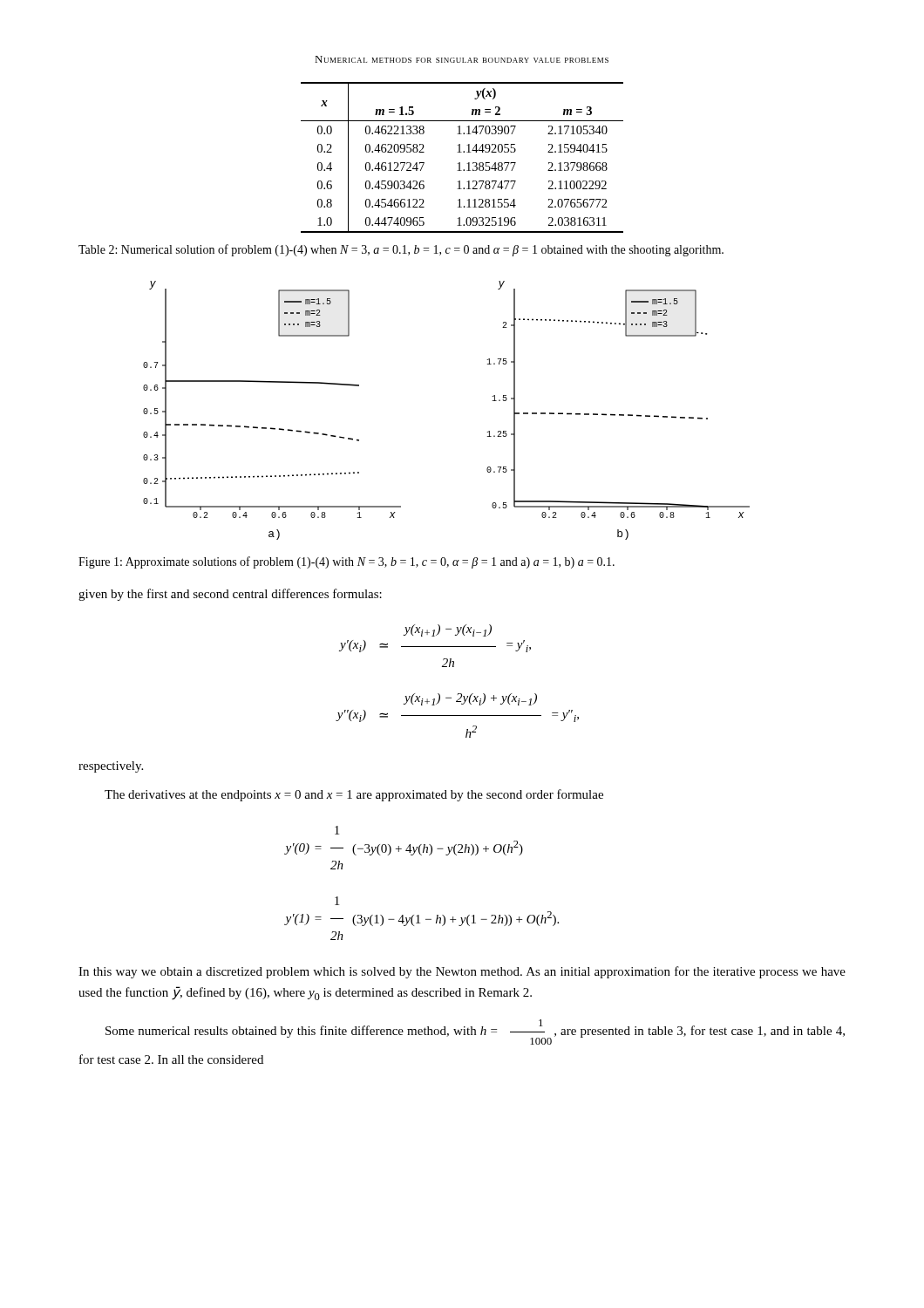The image size is (924, 1308).
Task: Where is the passage that starts "In this way we obtain a discretized"?
Action: (462, 984)
